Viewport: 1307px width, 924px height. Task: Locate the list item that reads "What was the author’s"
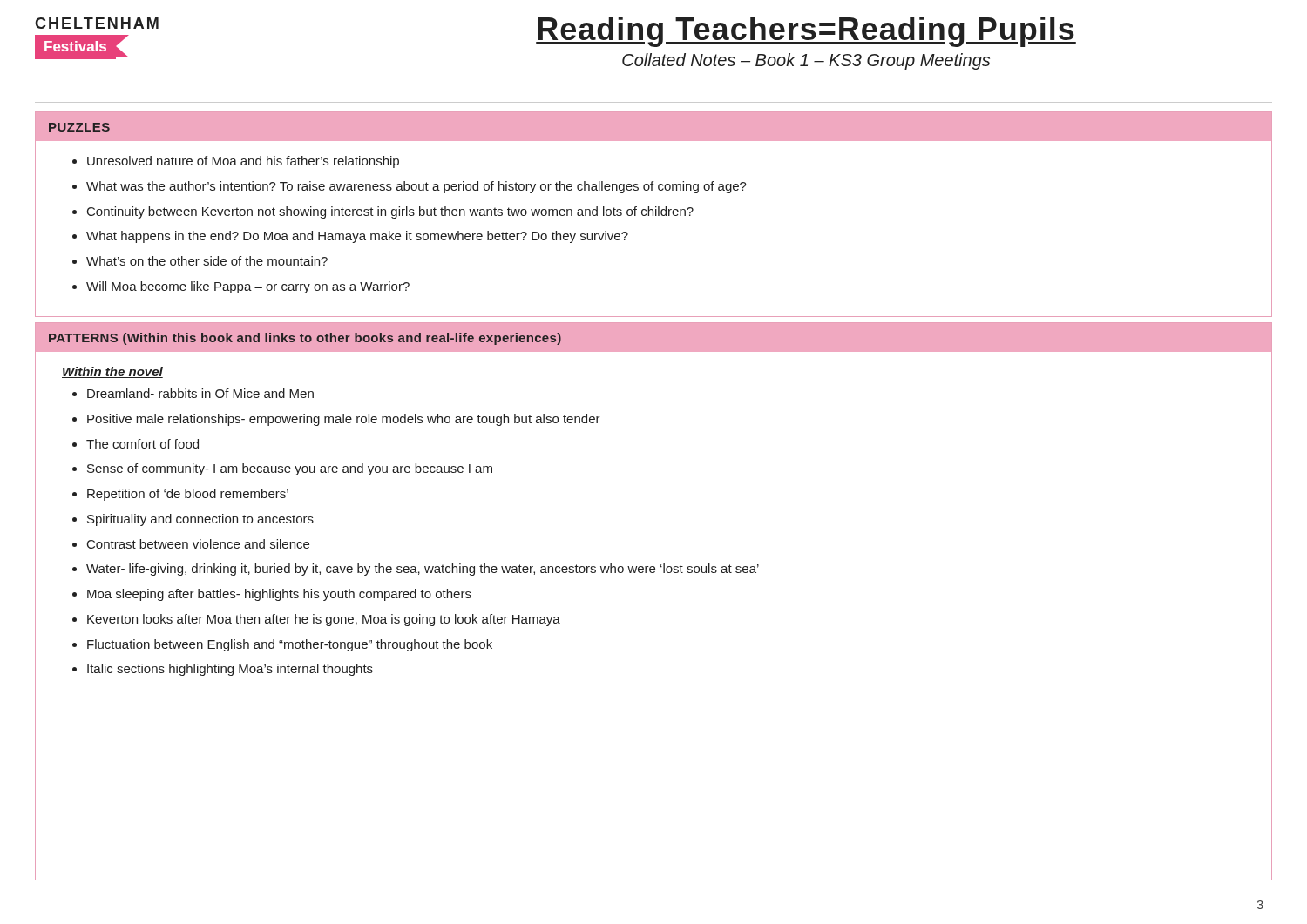coord(416,186)
